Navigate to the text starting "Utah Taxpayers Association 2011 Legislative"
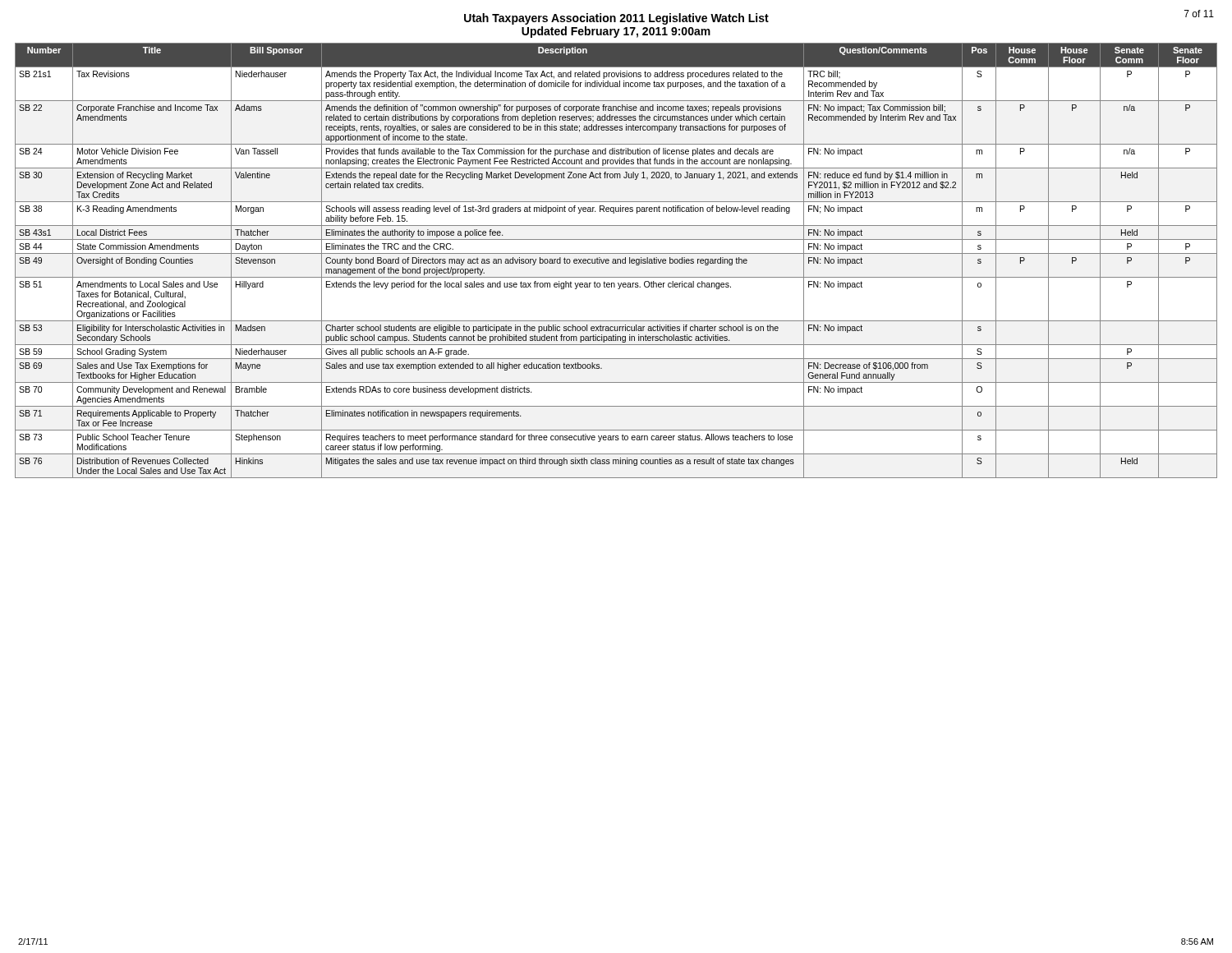Screen dimensions: 953x1232 coord(616,25)
